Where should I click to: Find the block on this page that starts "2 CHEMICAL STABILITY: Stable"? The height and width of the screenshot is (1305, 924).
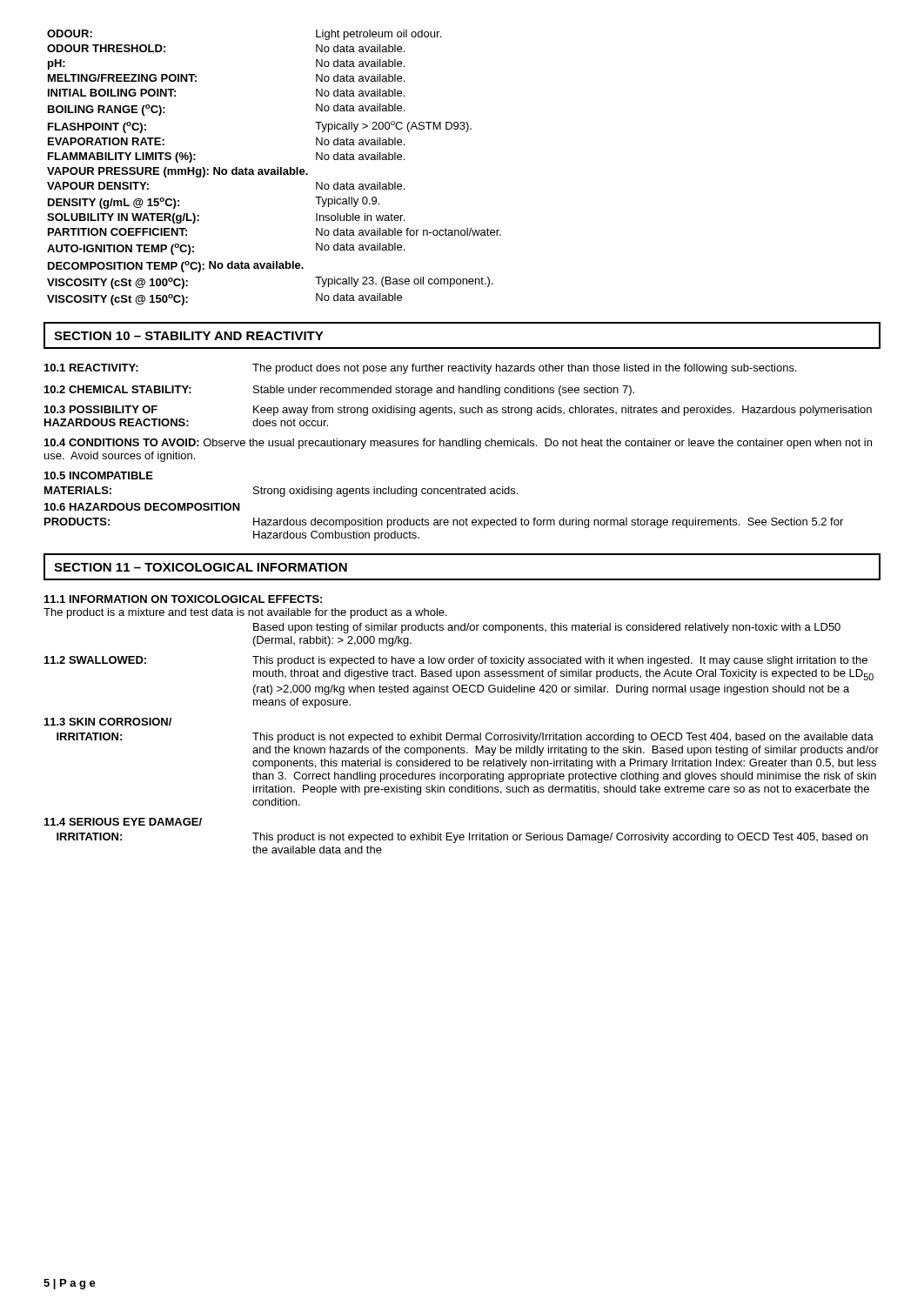point(462,390)
